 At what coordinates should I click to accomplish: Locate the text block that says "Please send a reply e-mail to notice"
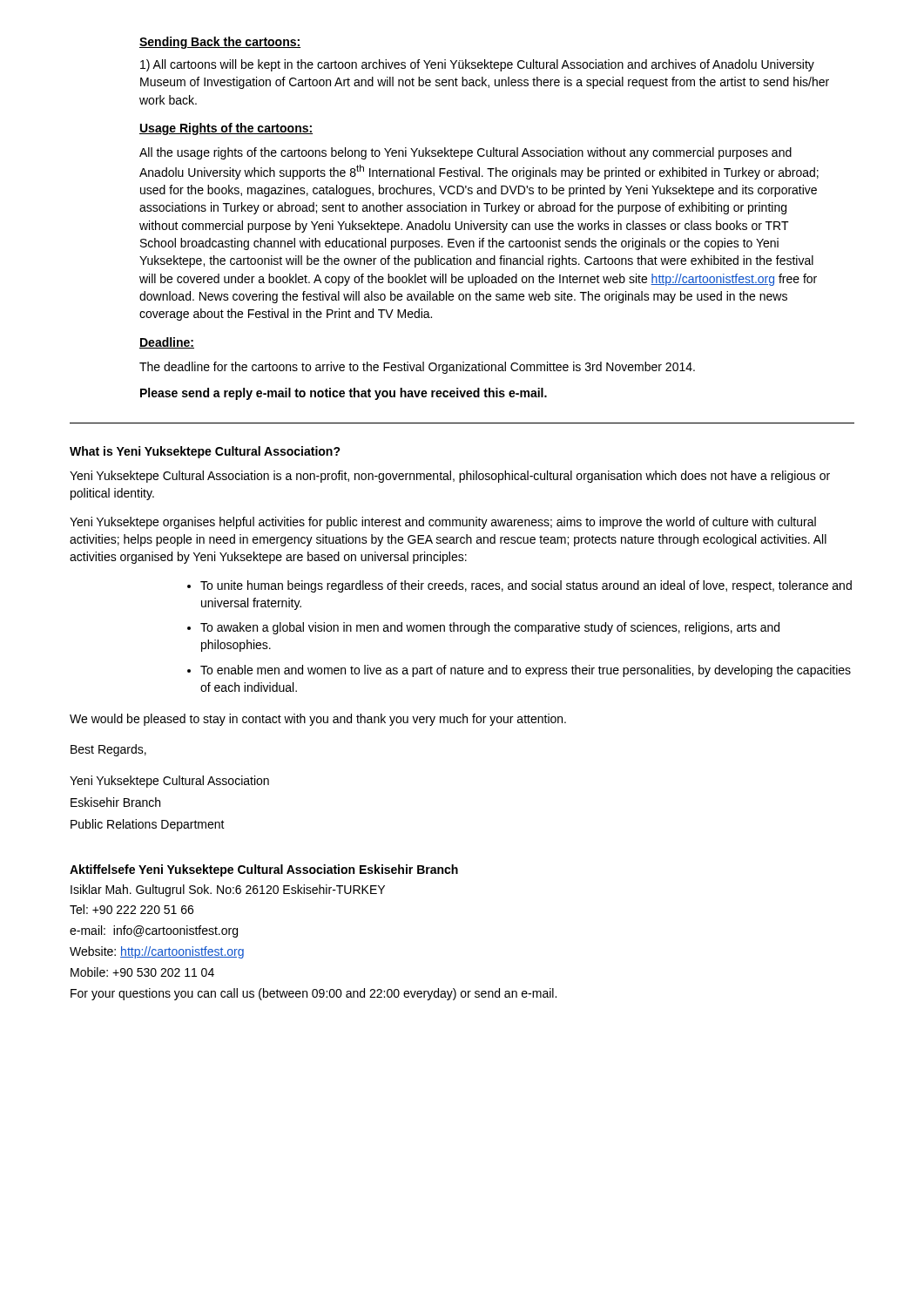pyautogui.click(x=343, y=393)
